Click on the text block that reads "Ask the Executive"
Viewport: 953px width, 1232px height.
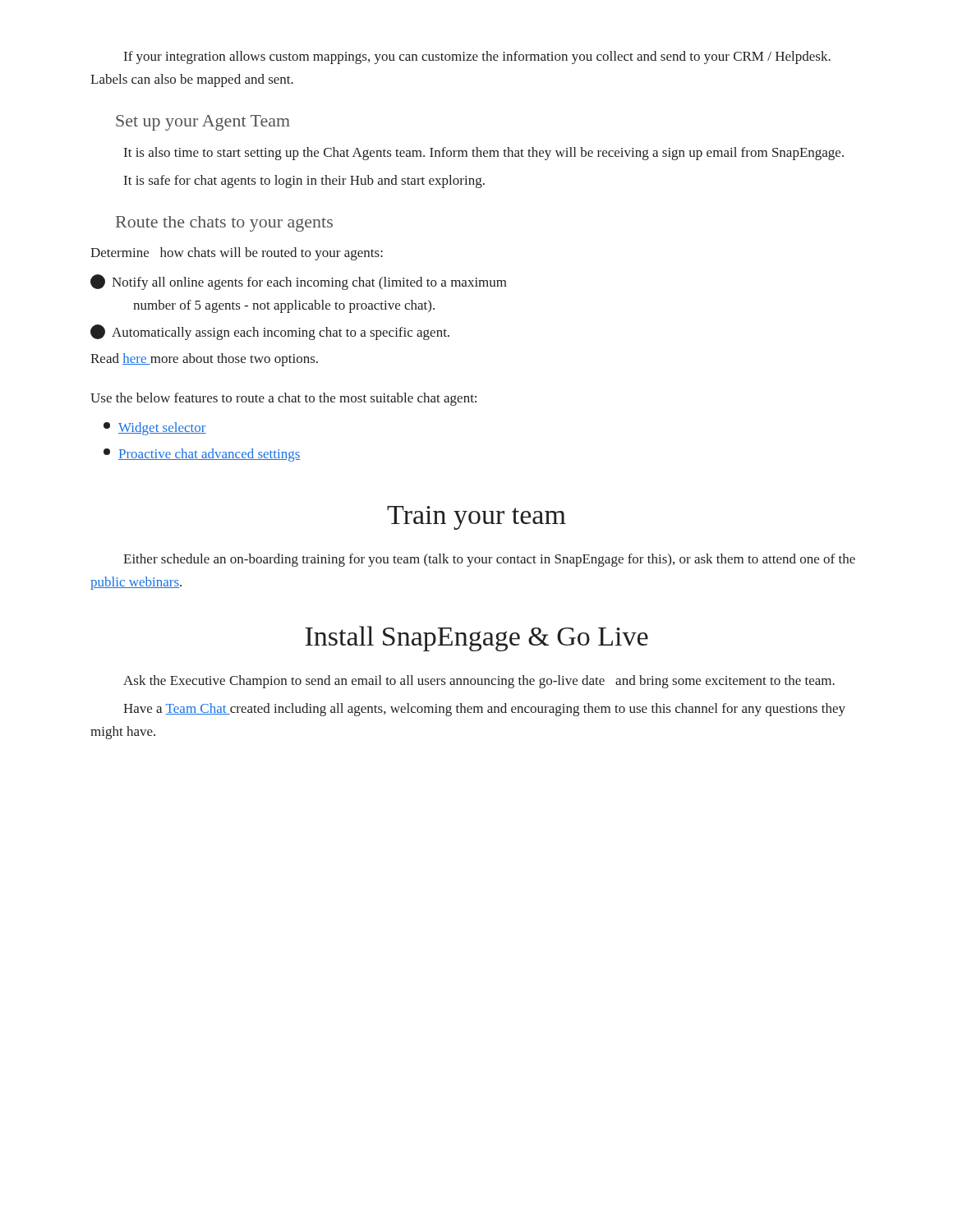point(476,707)
